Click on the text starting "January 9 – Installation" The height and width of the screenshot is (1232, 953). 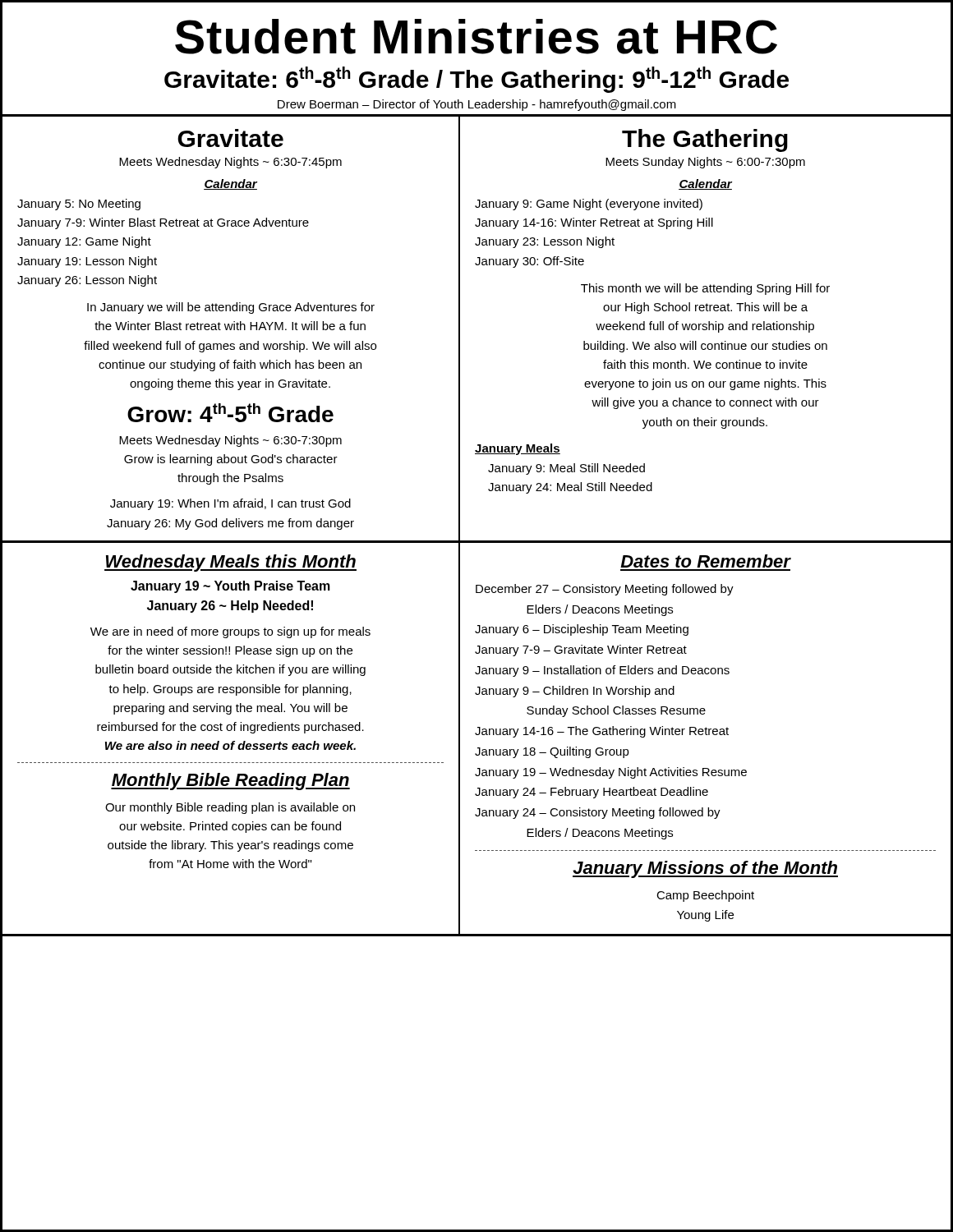[602, 670]
